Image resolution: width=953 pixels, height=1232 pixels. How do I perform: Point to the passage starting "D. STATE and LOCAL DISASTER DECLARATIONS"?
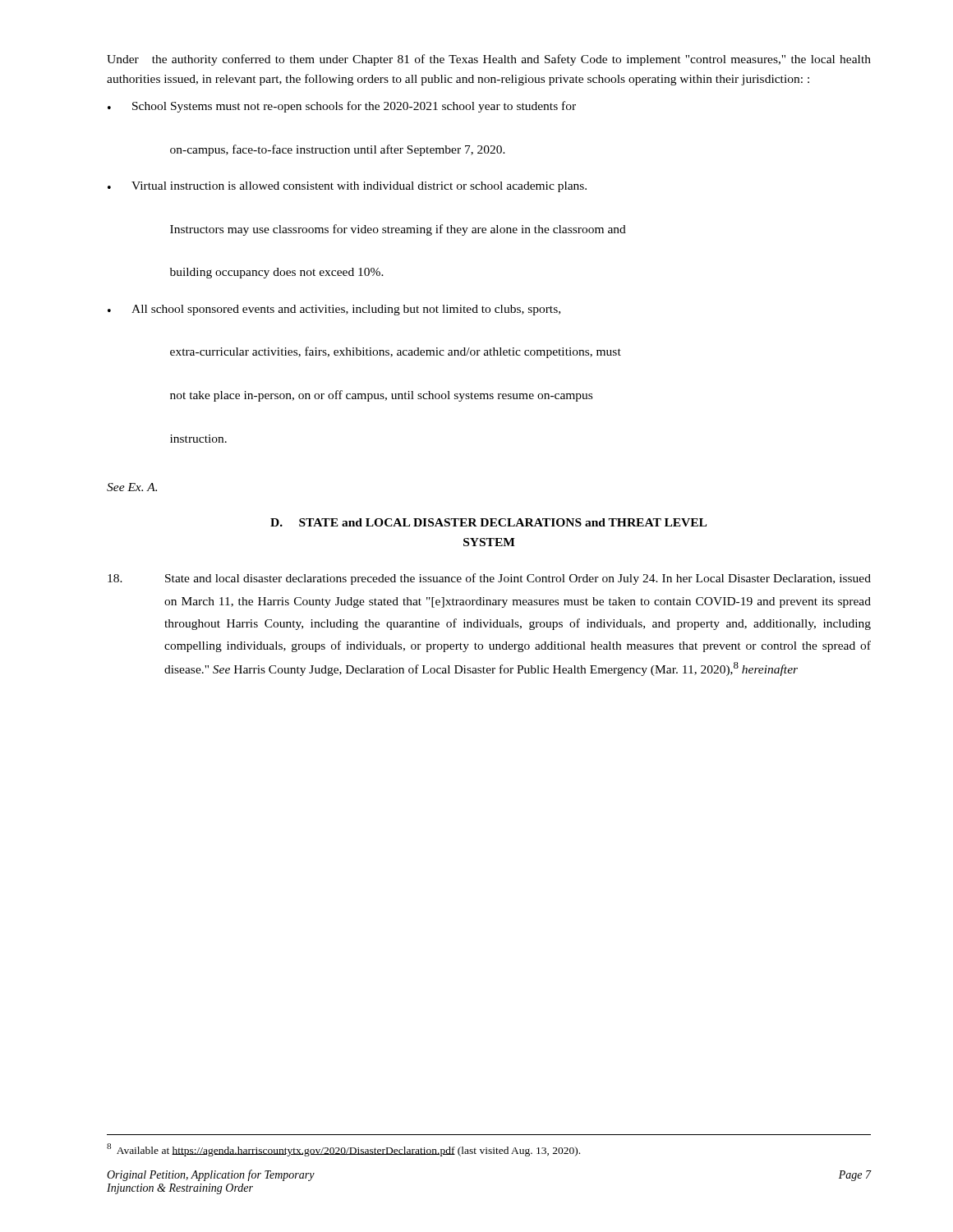coord(489,532)
